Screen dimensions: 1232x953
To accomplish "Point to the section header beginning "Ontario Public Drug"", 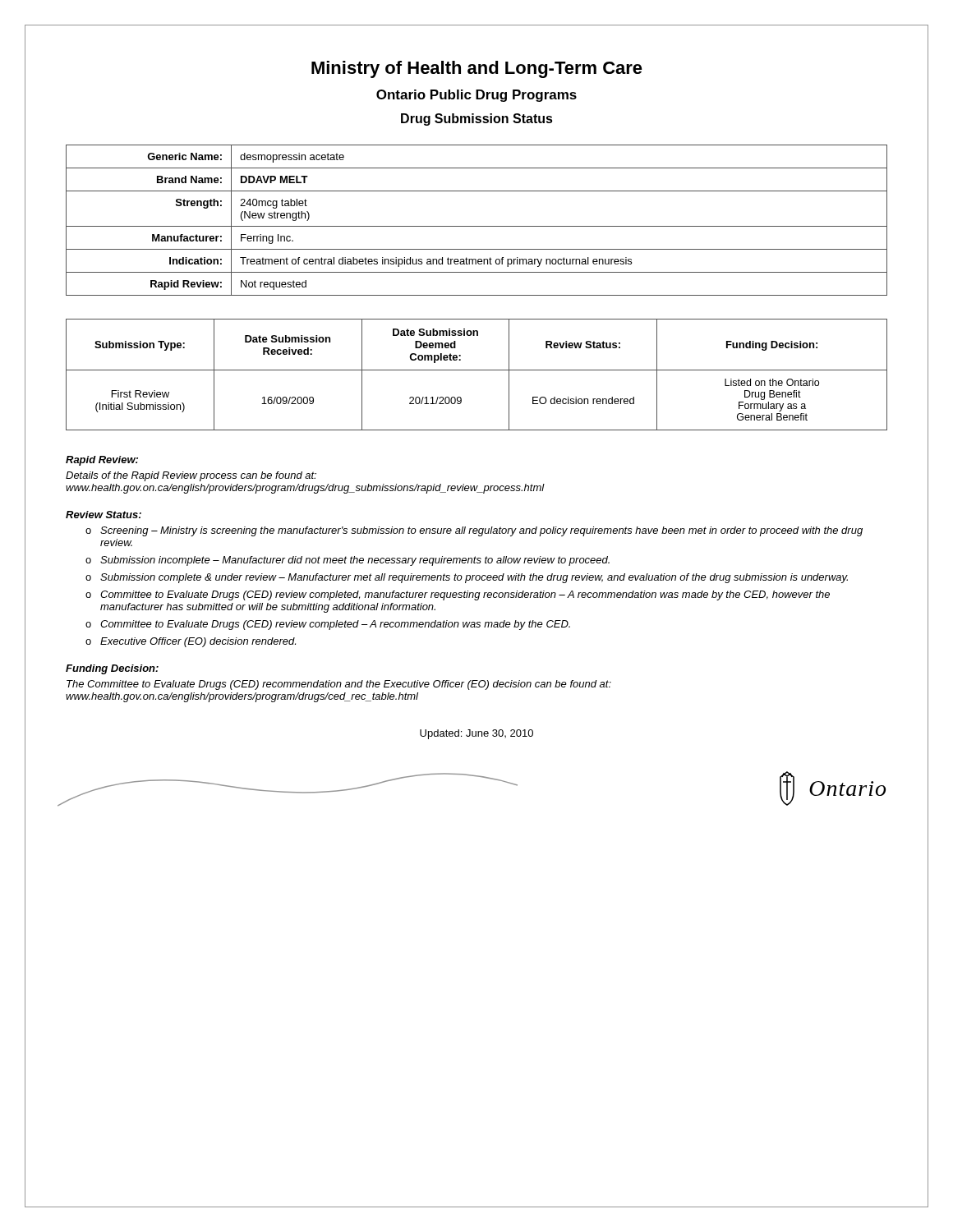I will point(476,95).
